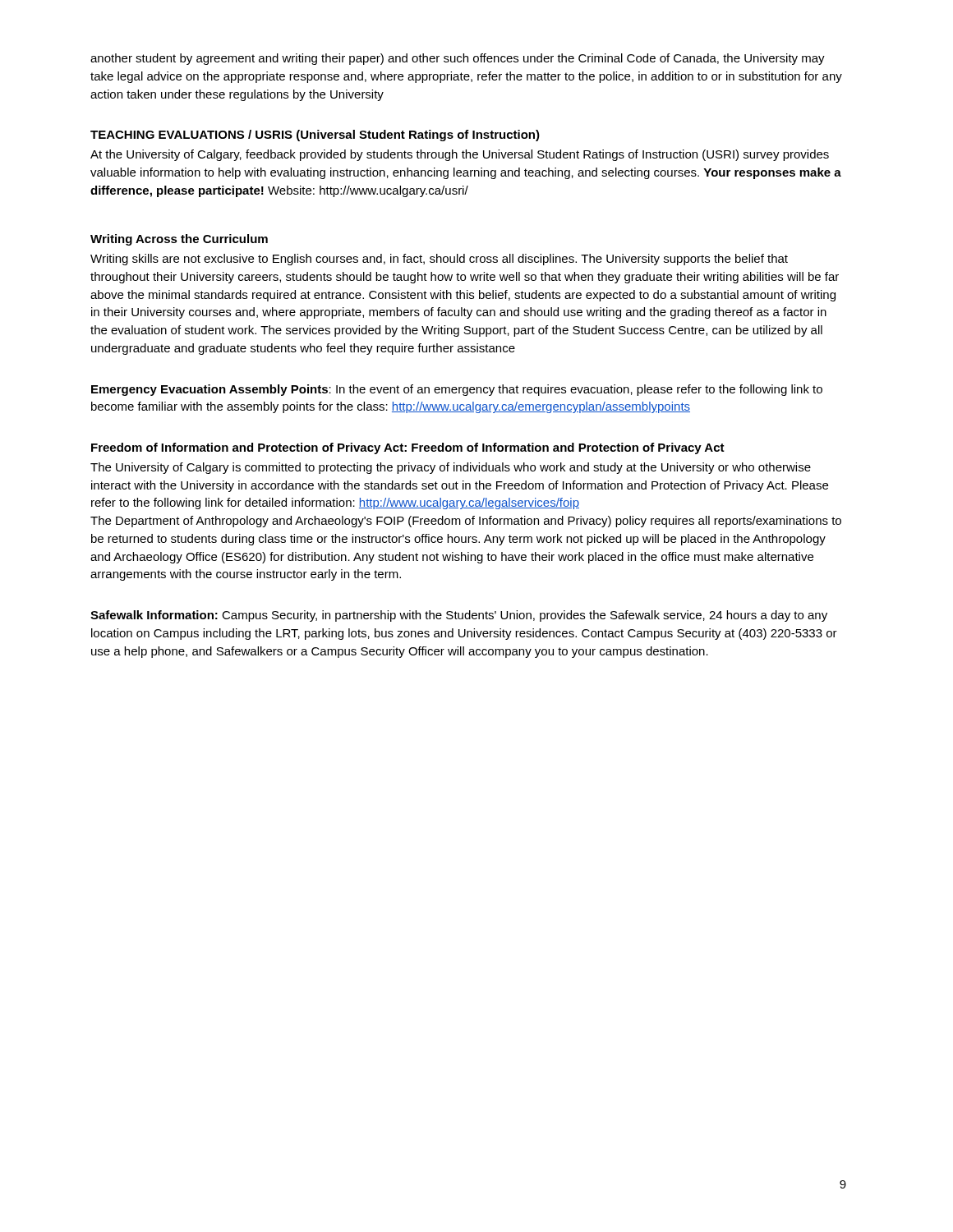Locate the text block with the text "Emergency Evacuation Assembly Points: In the event of"
Image resolution: width=953 pixels, height=1232 pixels.
coord(457,397)
